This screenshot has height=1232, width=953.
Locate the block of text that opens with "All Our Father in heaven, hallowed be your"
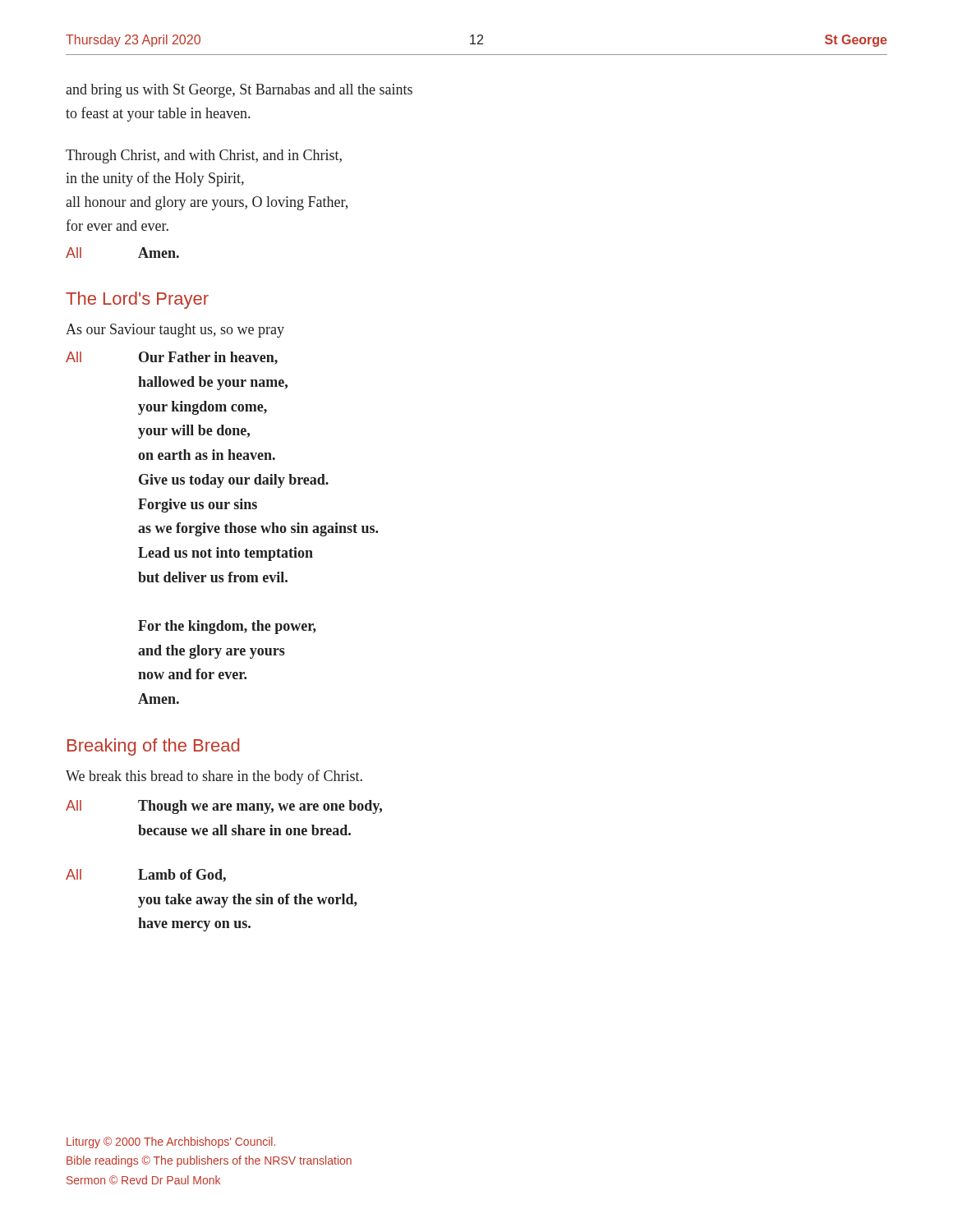[x=172, y=358]
